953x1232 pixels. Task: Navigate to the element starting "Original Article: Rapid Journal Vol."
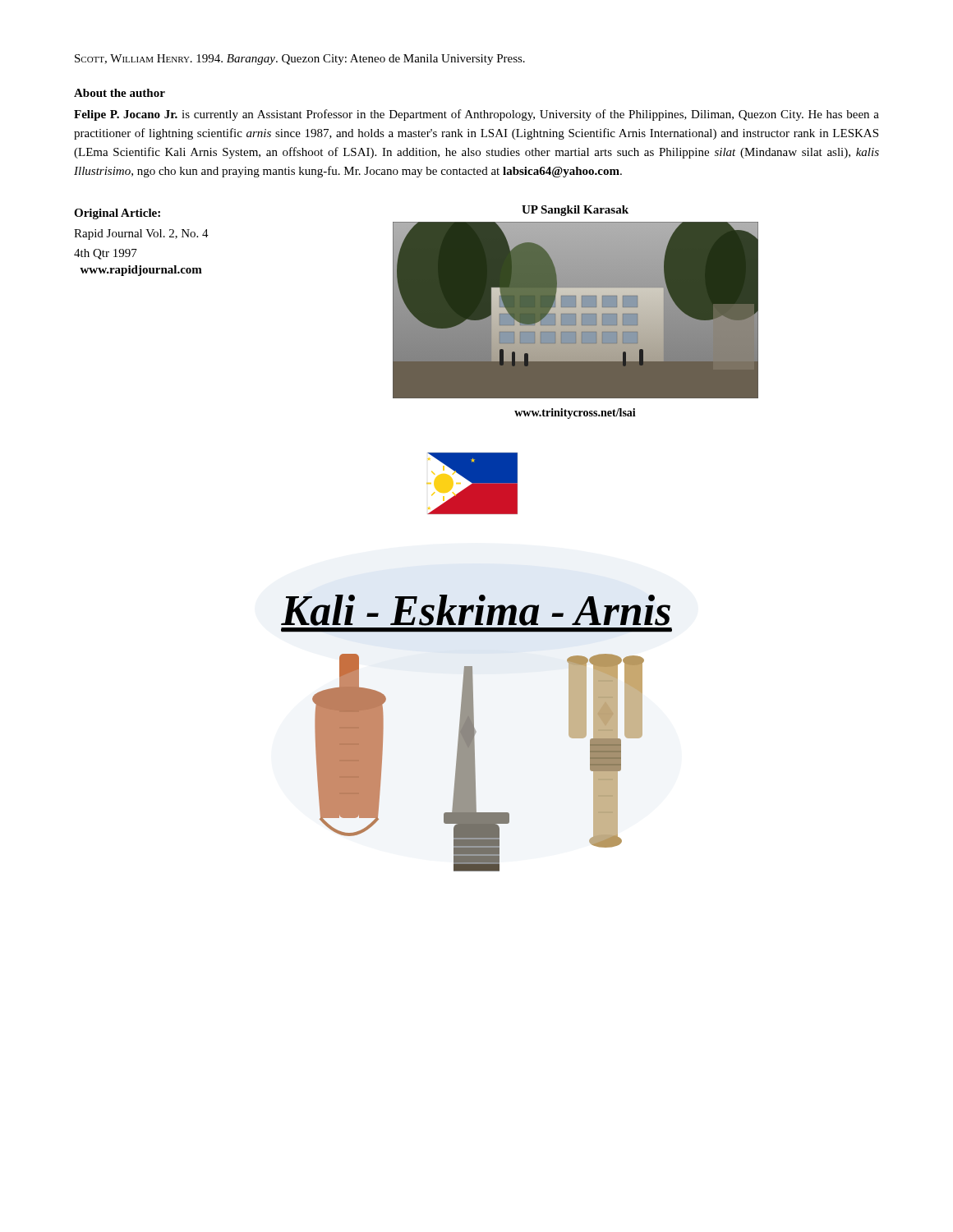(164, 241)
